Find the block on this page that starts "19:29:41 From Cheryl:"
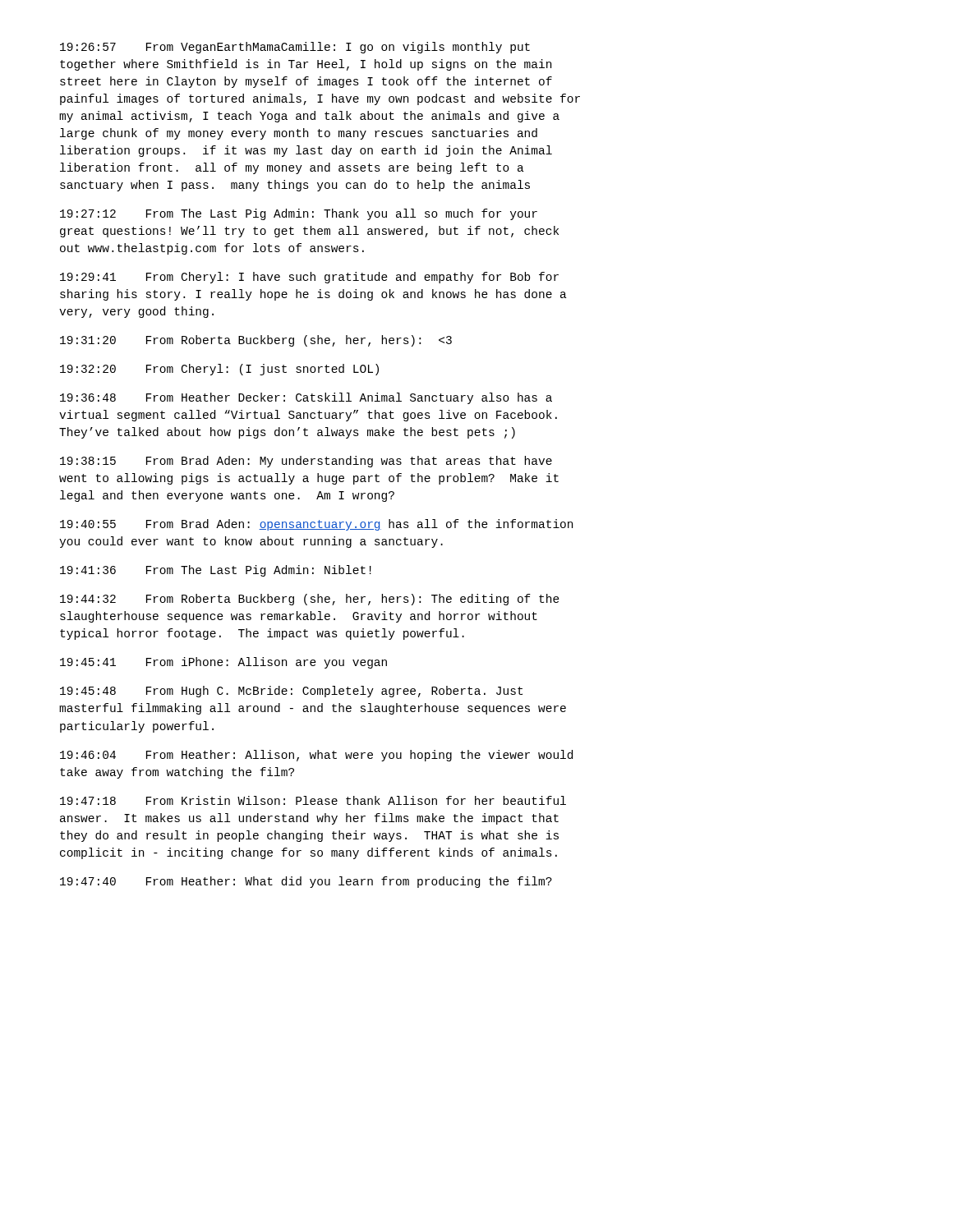Screen dimensions: 1232x953 pyautogui.click(x=313, y=295)
